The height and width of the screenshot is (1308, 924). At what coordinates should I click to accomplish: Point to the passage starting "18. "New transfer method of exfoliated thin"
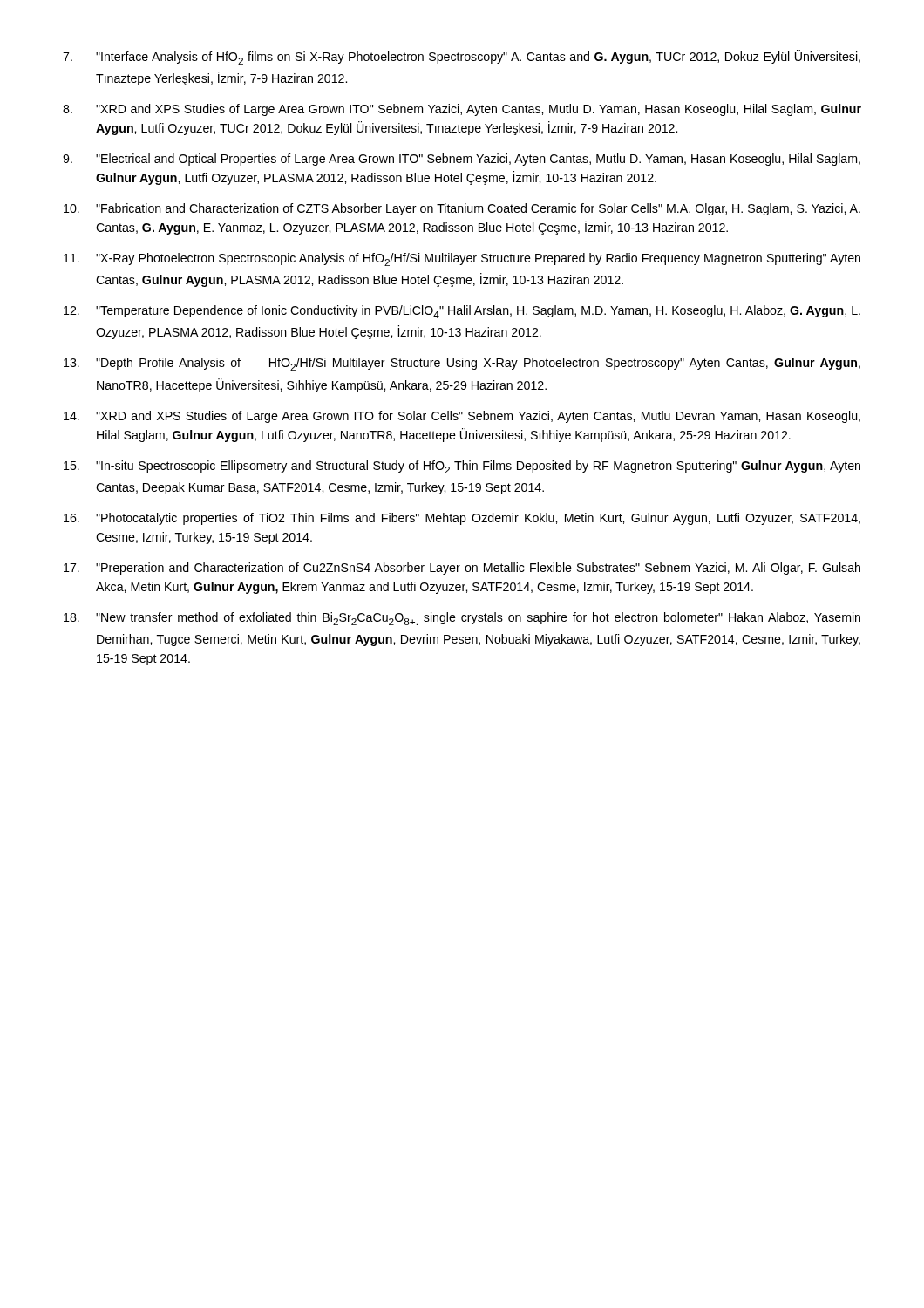462,638
